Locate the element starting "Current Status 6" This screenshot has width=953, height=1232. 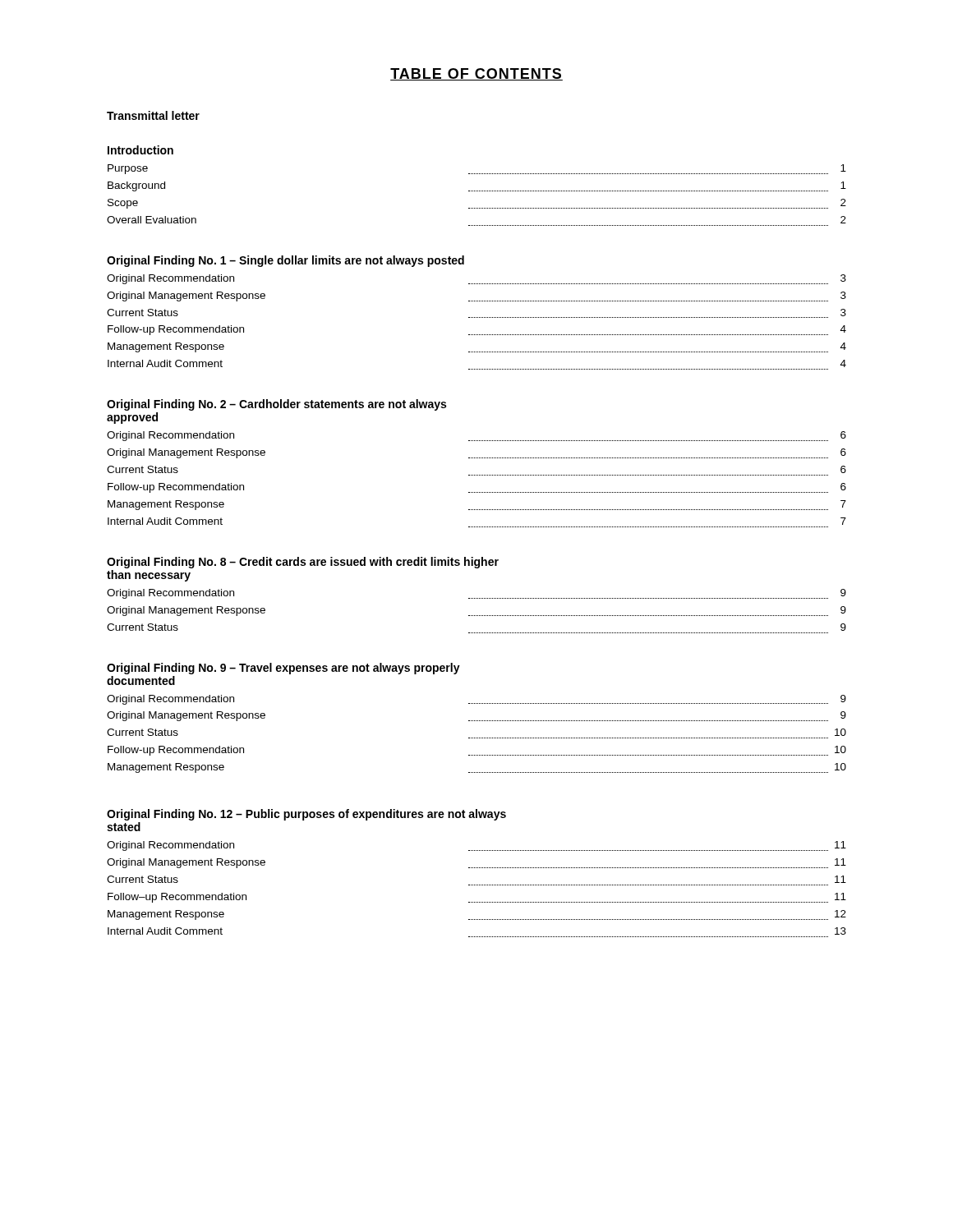coord(476,470)
